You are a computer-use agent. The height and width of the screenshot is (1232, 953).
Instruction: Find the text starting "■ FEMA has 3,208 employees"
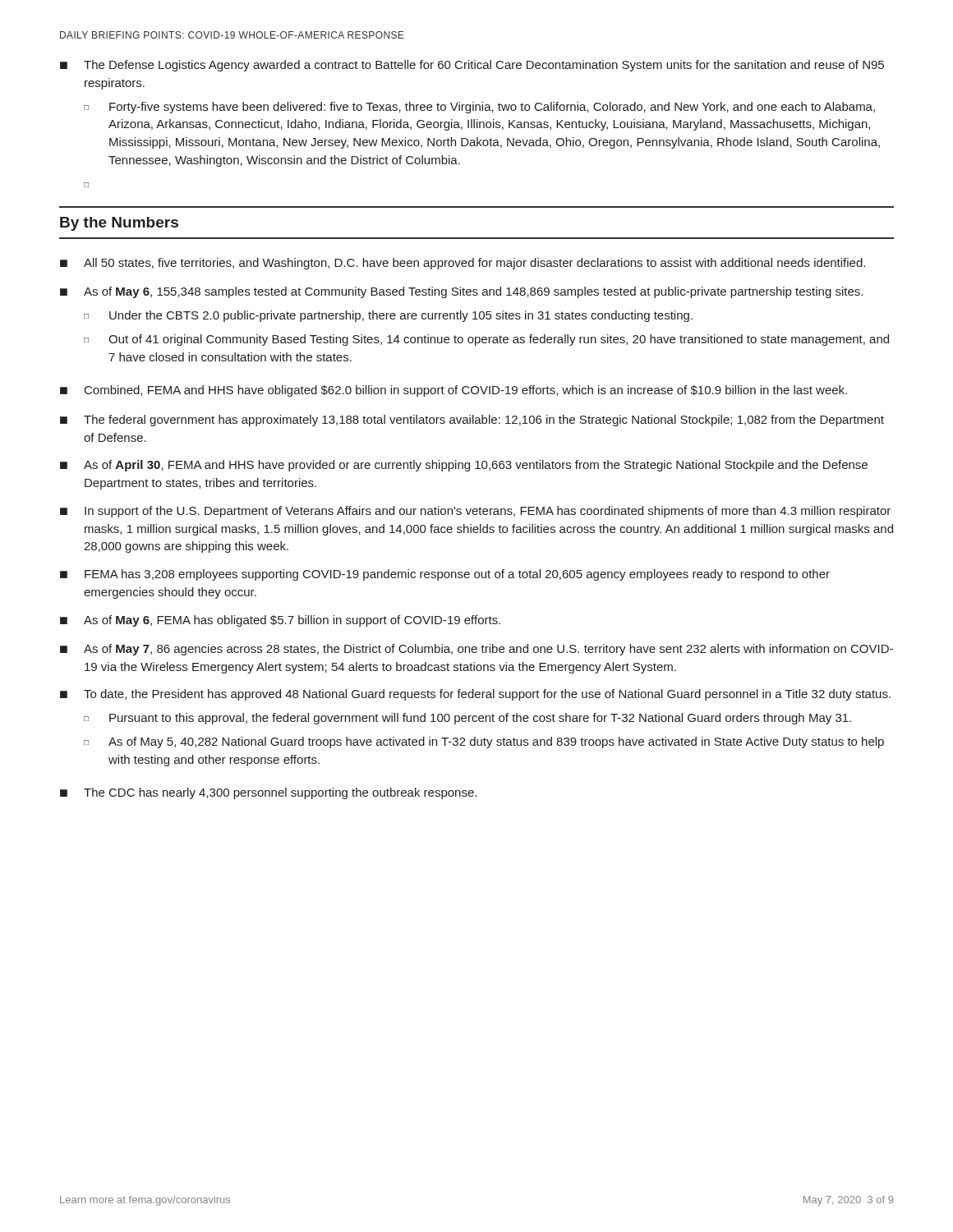[x=476, y=583]
